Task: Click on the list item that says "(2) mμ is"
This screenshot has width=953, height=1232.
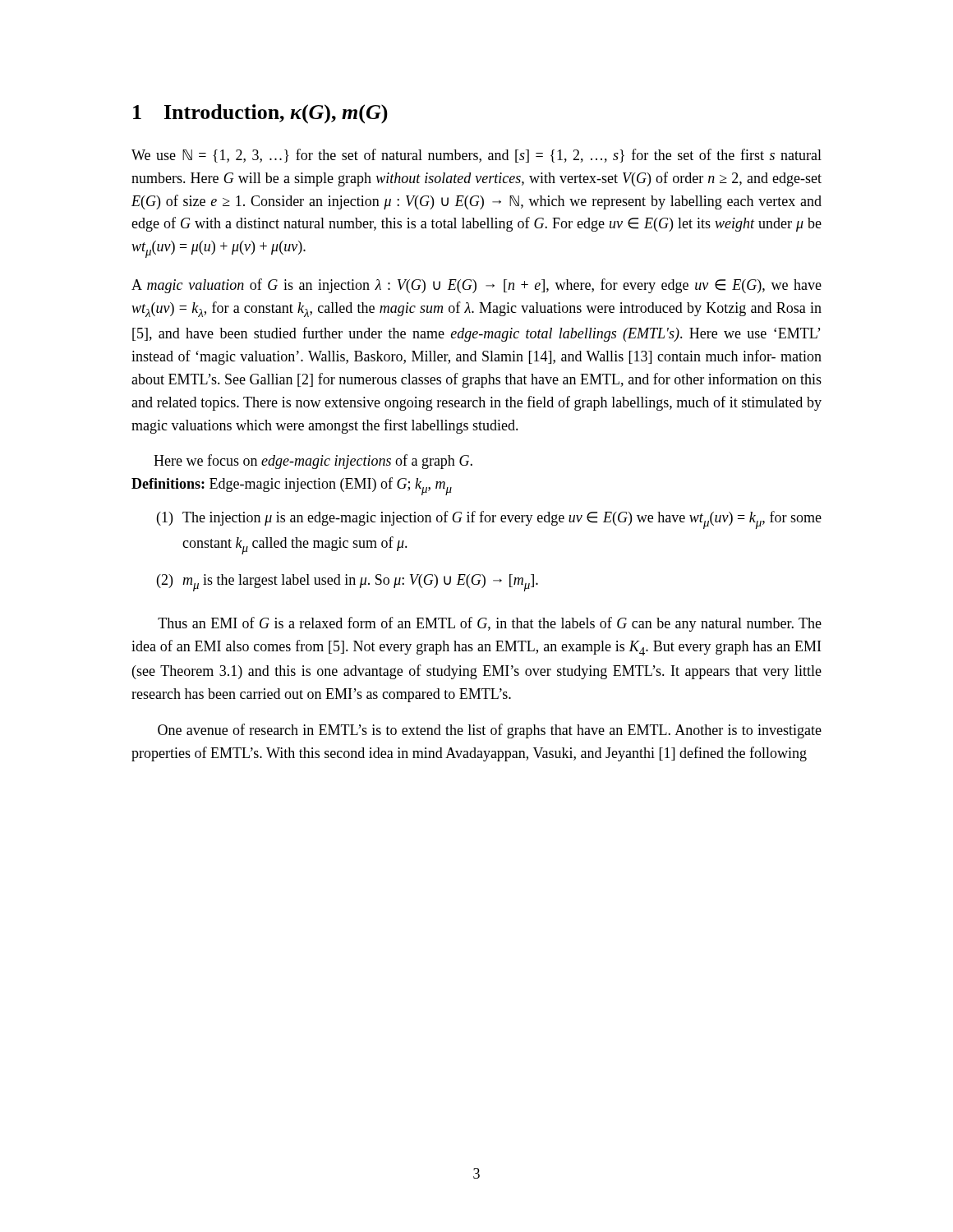Action: coord(489,582)
